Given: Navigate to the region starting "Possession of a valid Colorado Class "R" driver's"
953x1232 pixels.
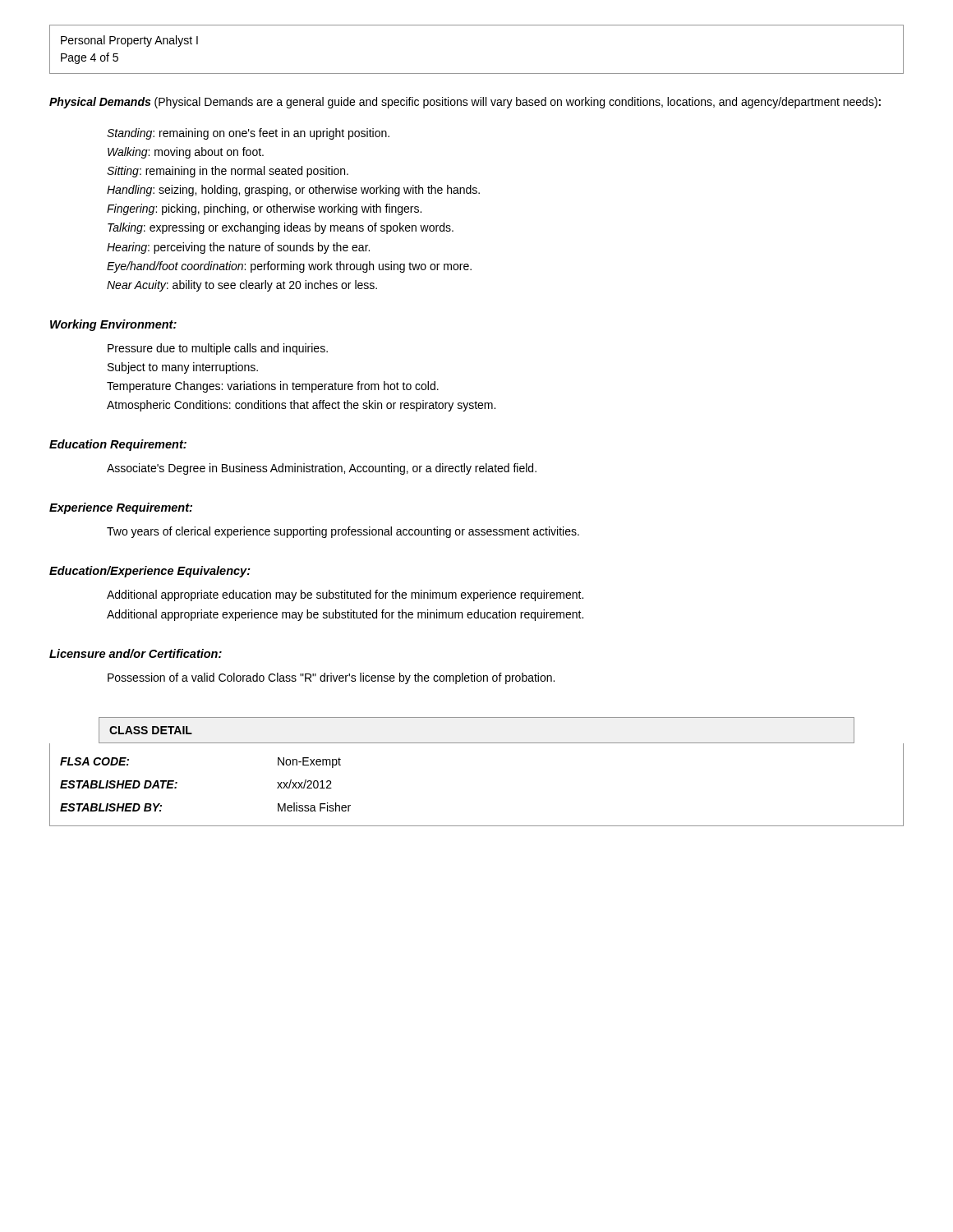Looking at the screenshot, I should 331,677.
